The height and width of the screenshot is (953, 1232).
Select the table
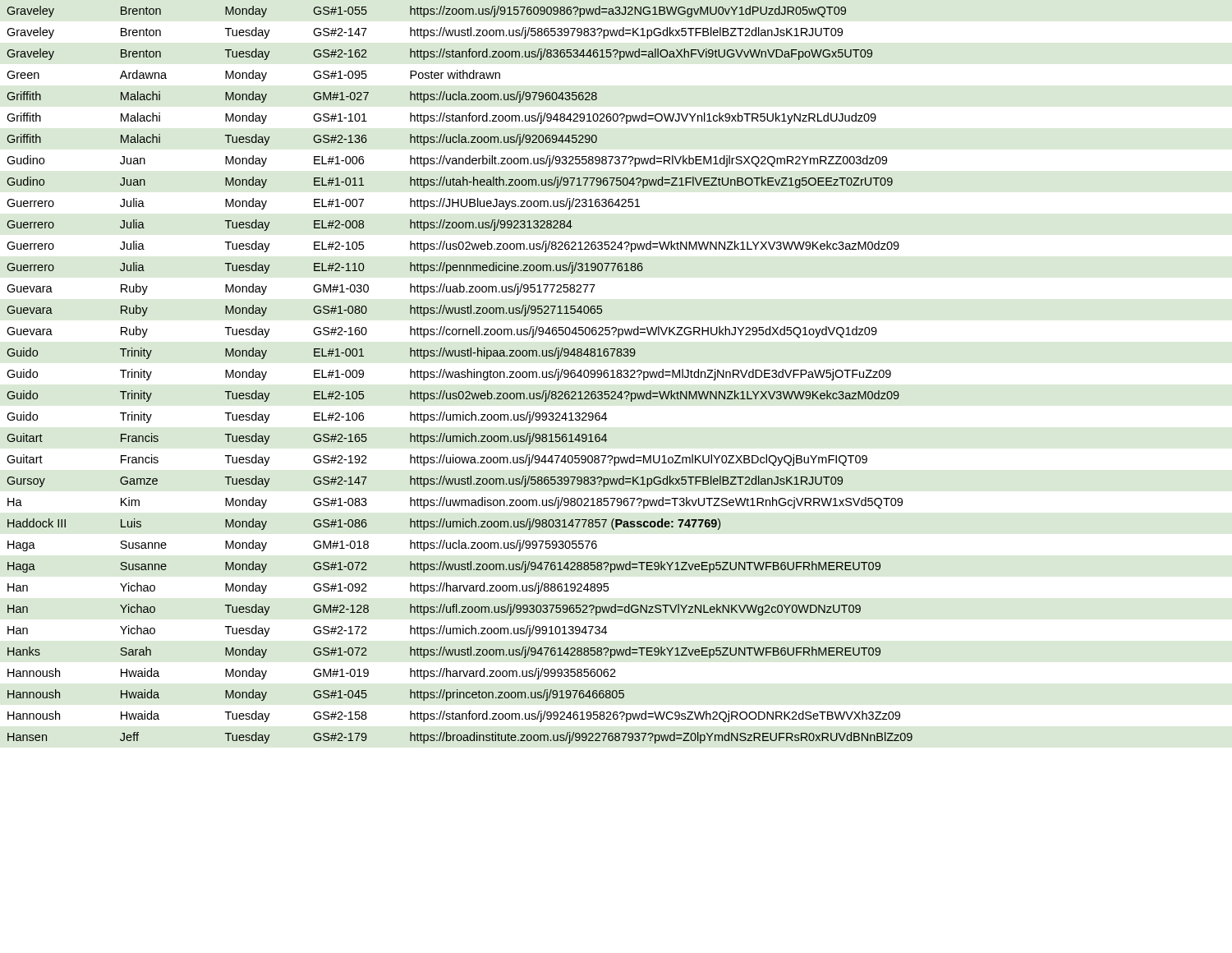coord(616,374)
